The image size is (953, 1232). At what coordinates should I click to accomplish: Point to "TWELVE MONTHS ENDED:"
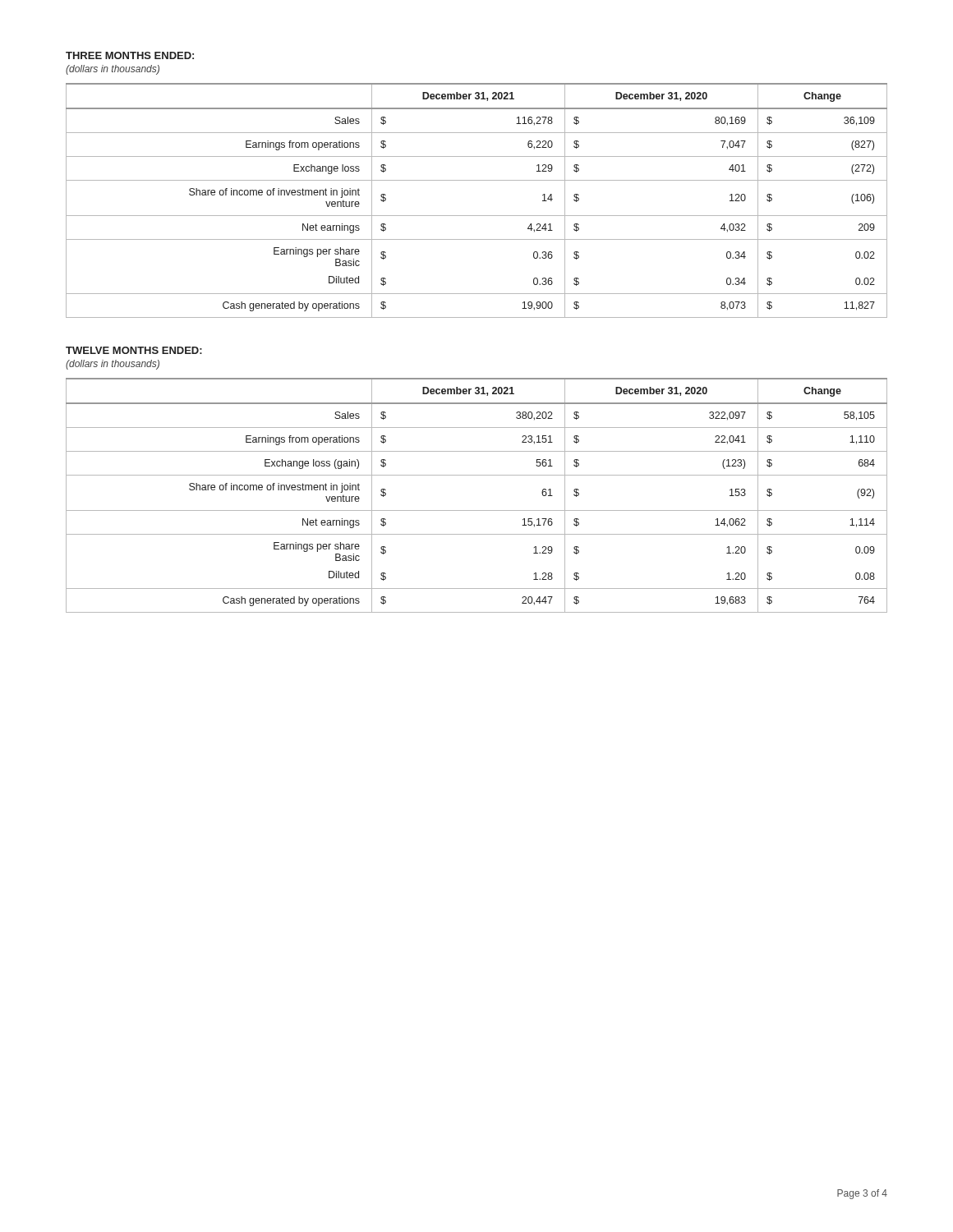pos(134,350)
